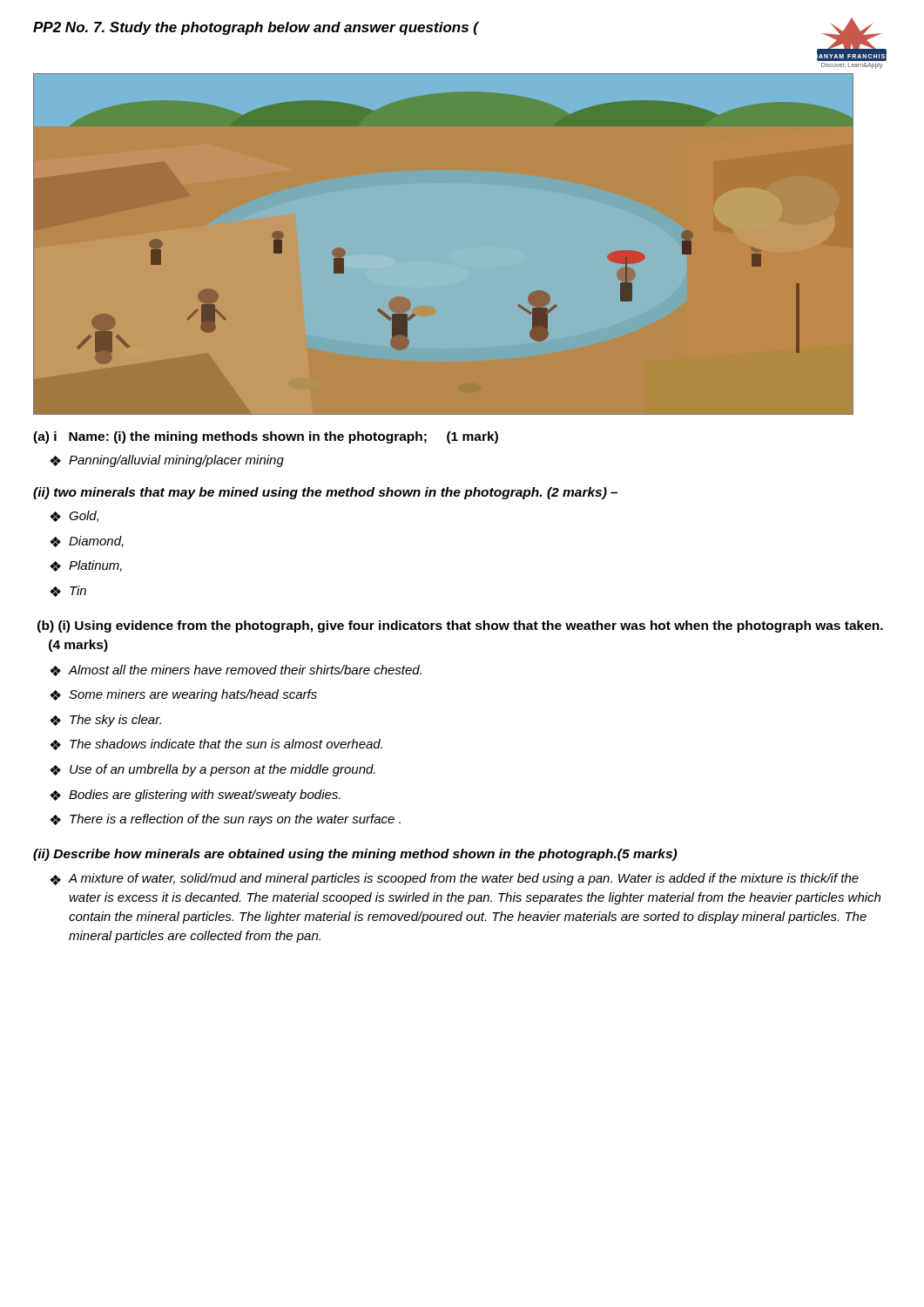Find the list item containing "❖ A mixture of water, solid/mud and mineral"
Image resolution: width=924 pixels, height=1307 pixels.
pyautogui.click(x=470, y=907)
